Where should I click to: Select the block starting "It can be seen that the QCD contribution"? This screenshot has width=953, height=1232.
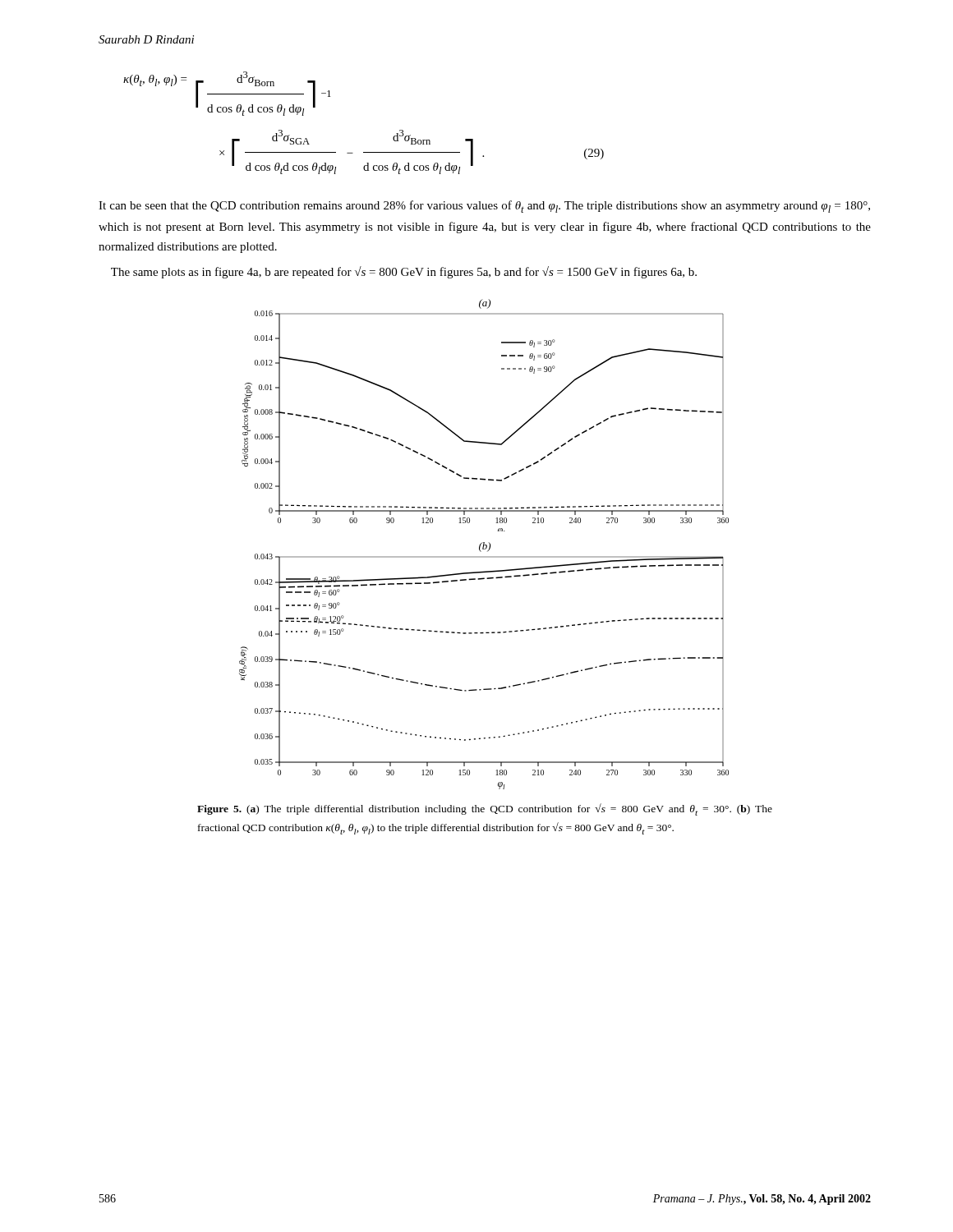[485, 226]
